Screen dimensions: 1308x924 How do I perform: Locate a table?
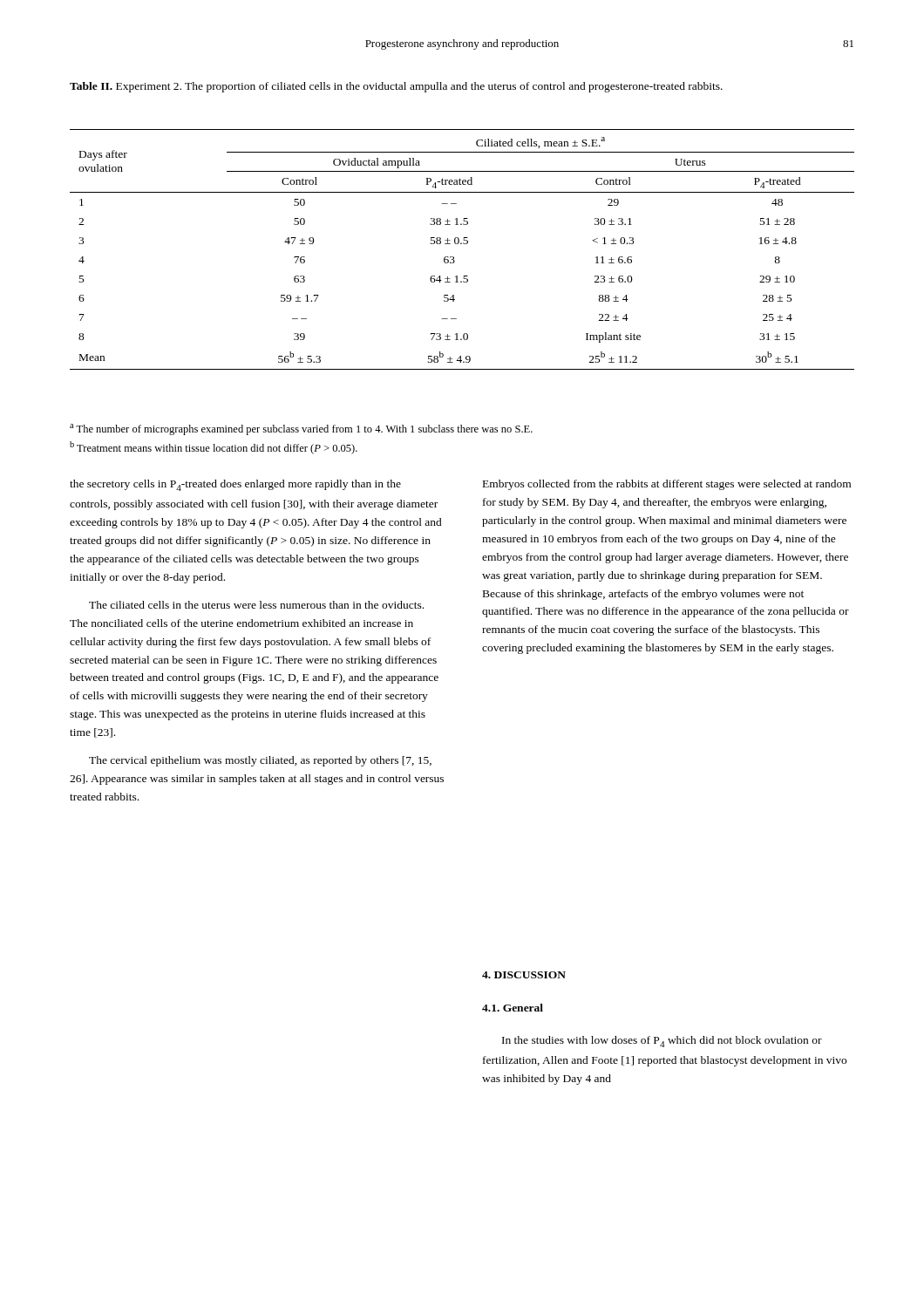[x=462, y=249]
